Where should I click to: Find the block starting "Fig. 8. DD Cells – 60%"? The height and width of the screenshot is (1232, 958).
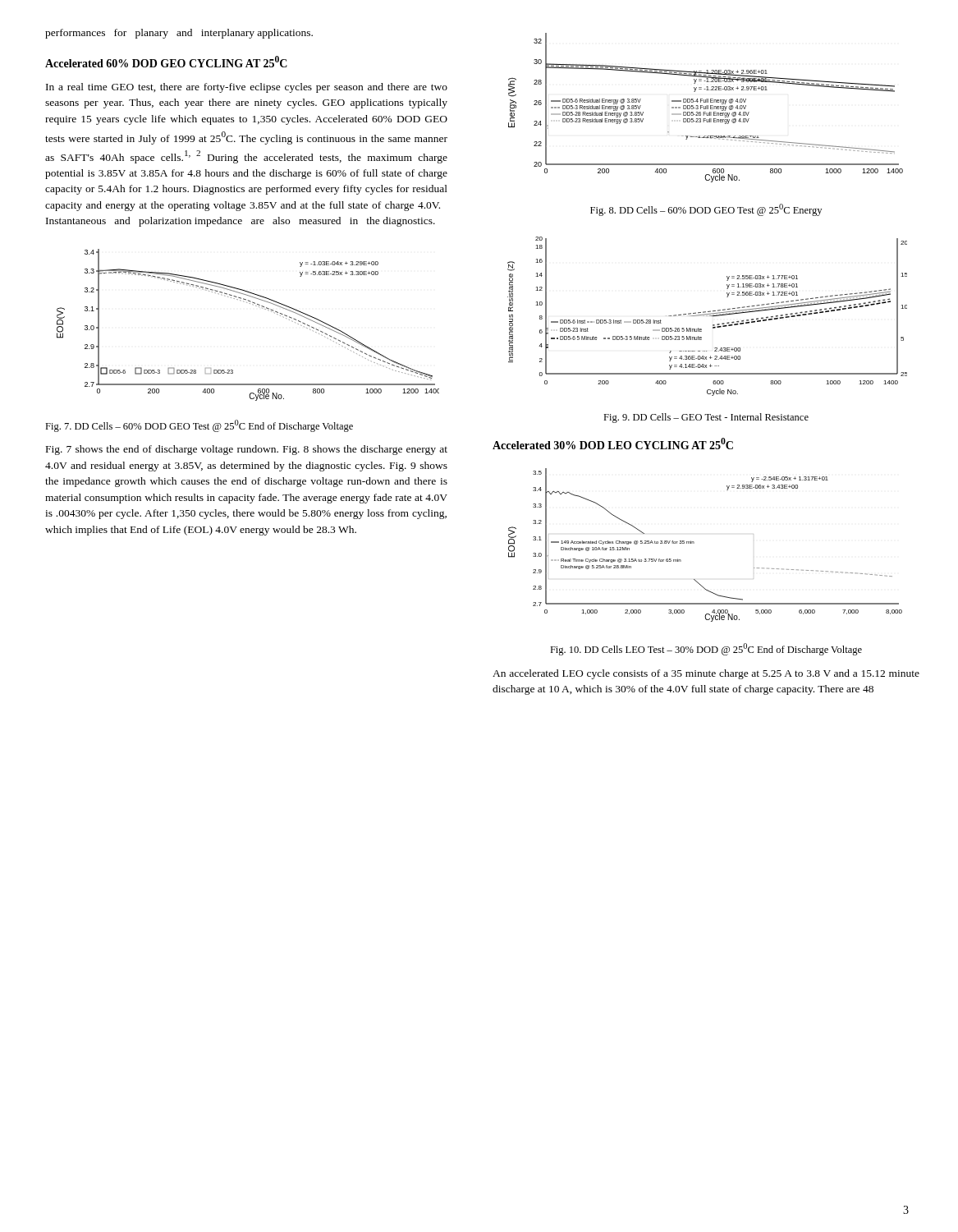click(706, 209)
